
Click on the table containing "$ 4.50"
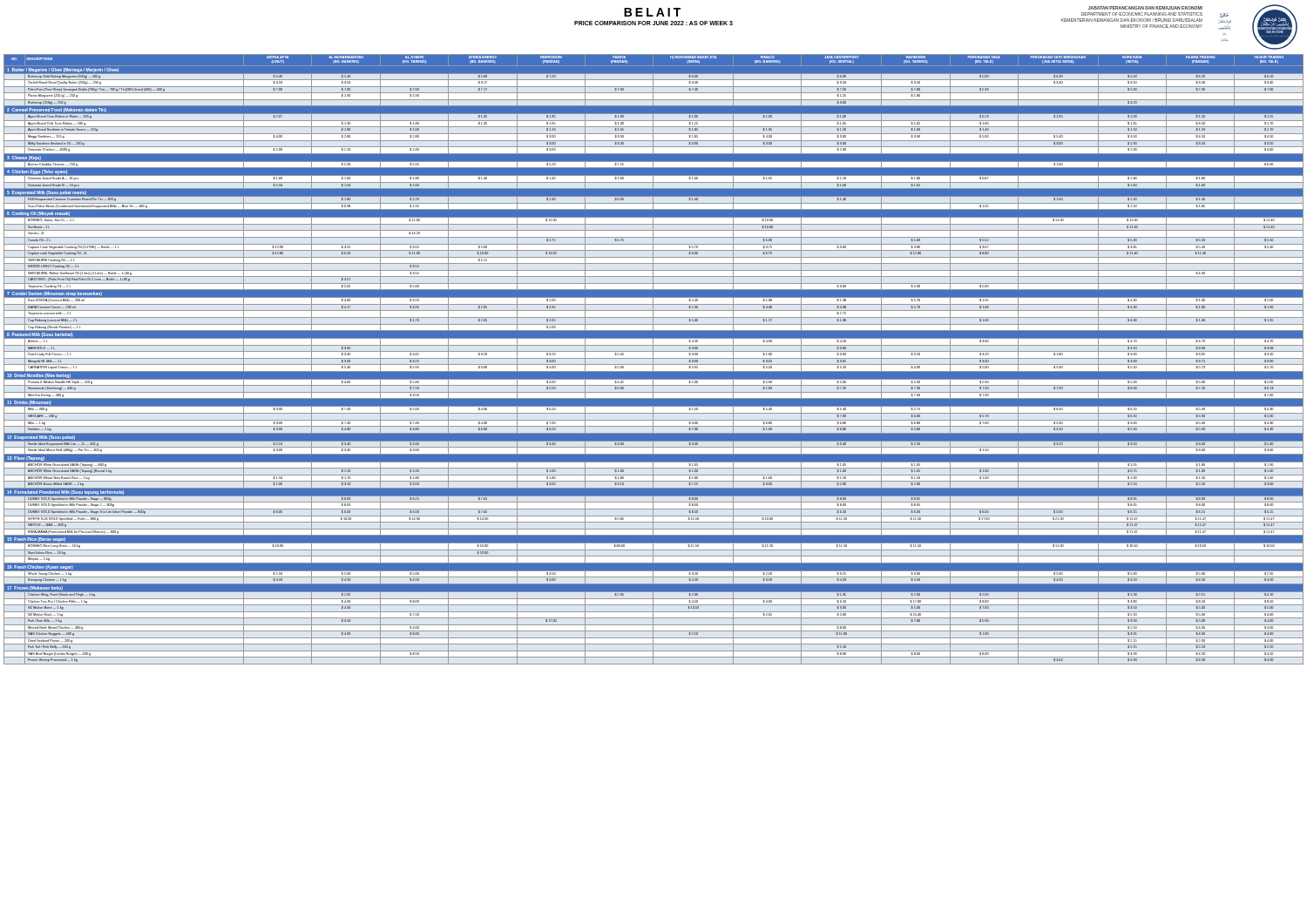coord(654,488)
